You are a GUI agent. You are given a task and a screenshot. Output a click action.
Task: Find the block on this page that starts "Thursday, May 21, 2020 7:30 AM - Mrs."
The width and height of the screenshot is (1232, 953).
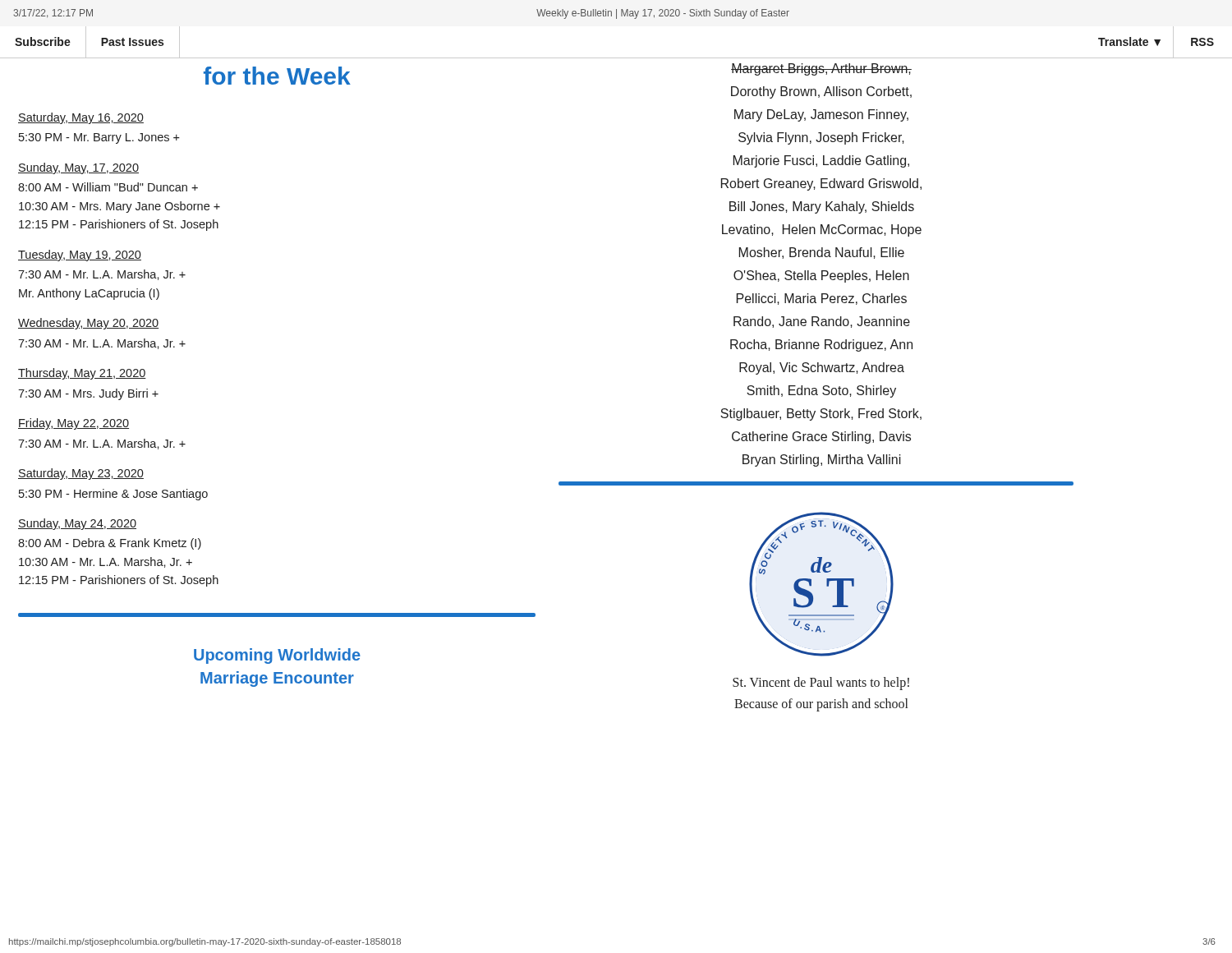(x=82, y=374)
